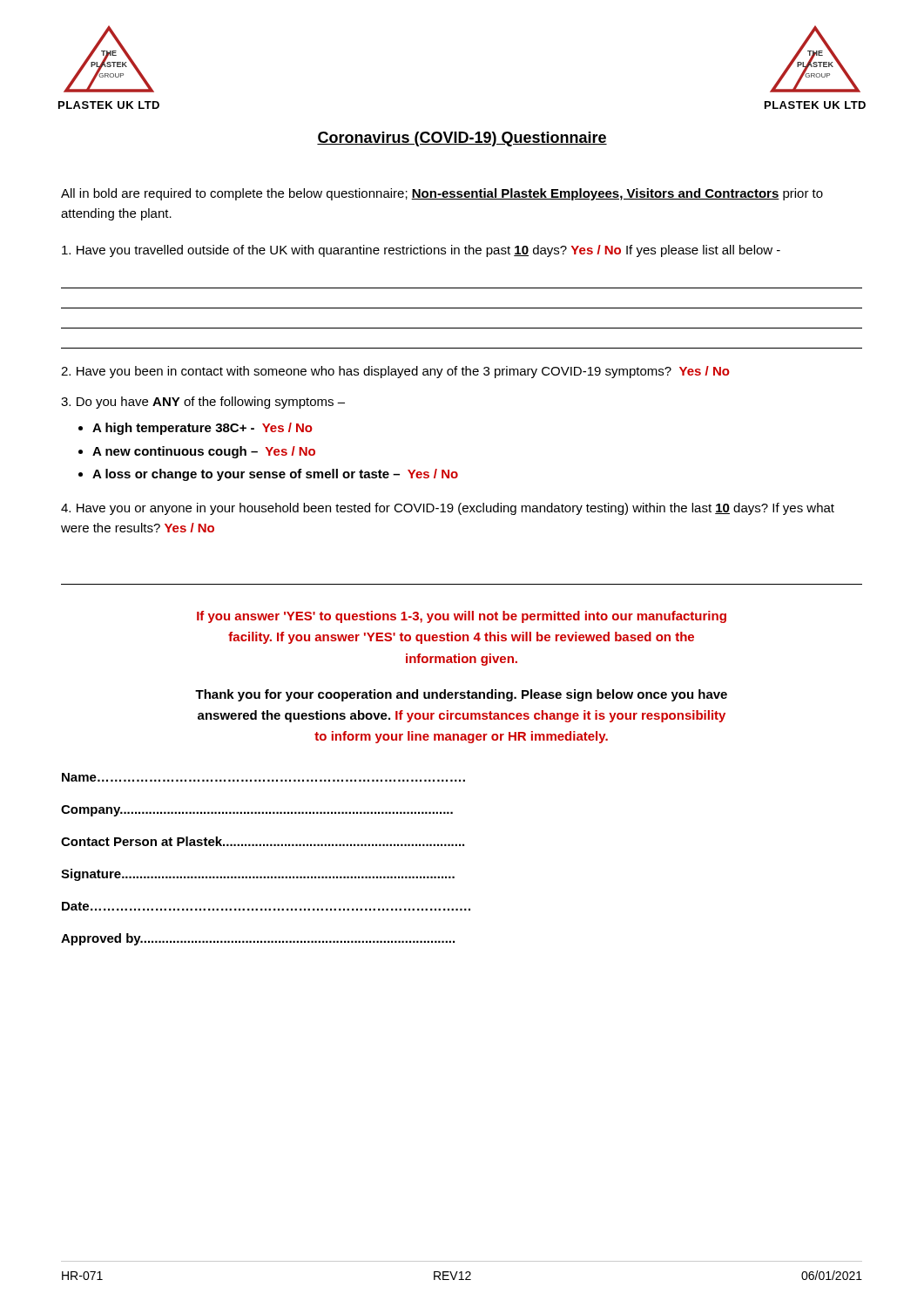The height and width of the screenshot is (1307, 924).
Task: Click the passage that begins "Thank you for"
Action: pyautogui.click(x=462, y=715)
